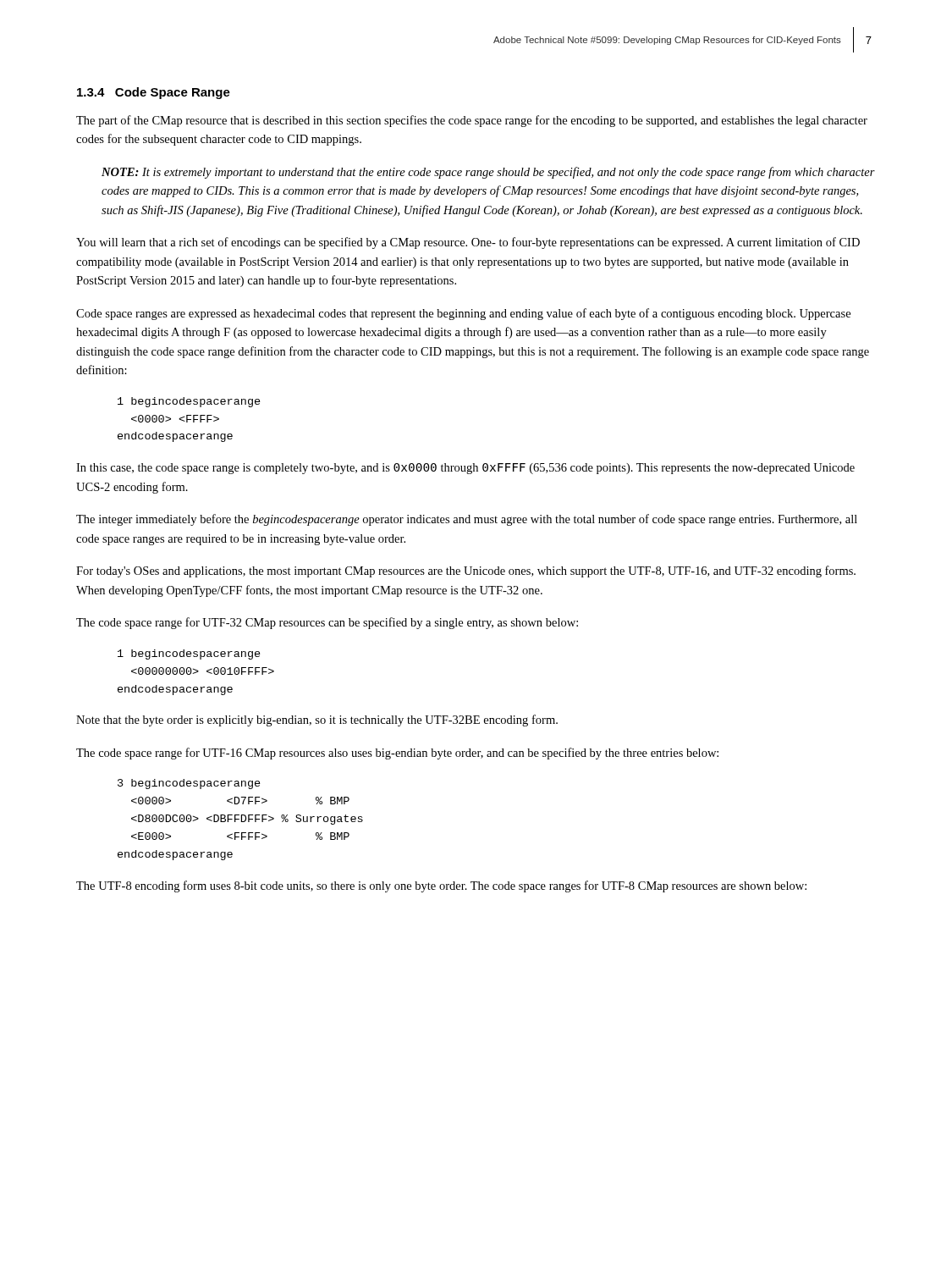
Task: Click on the text block that reads "You will learn that a rich set"
Action: point(468,261)
